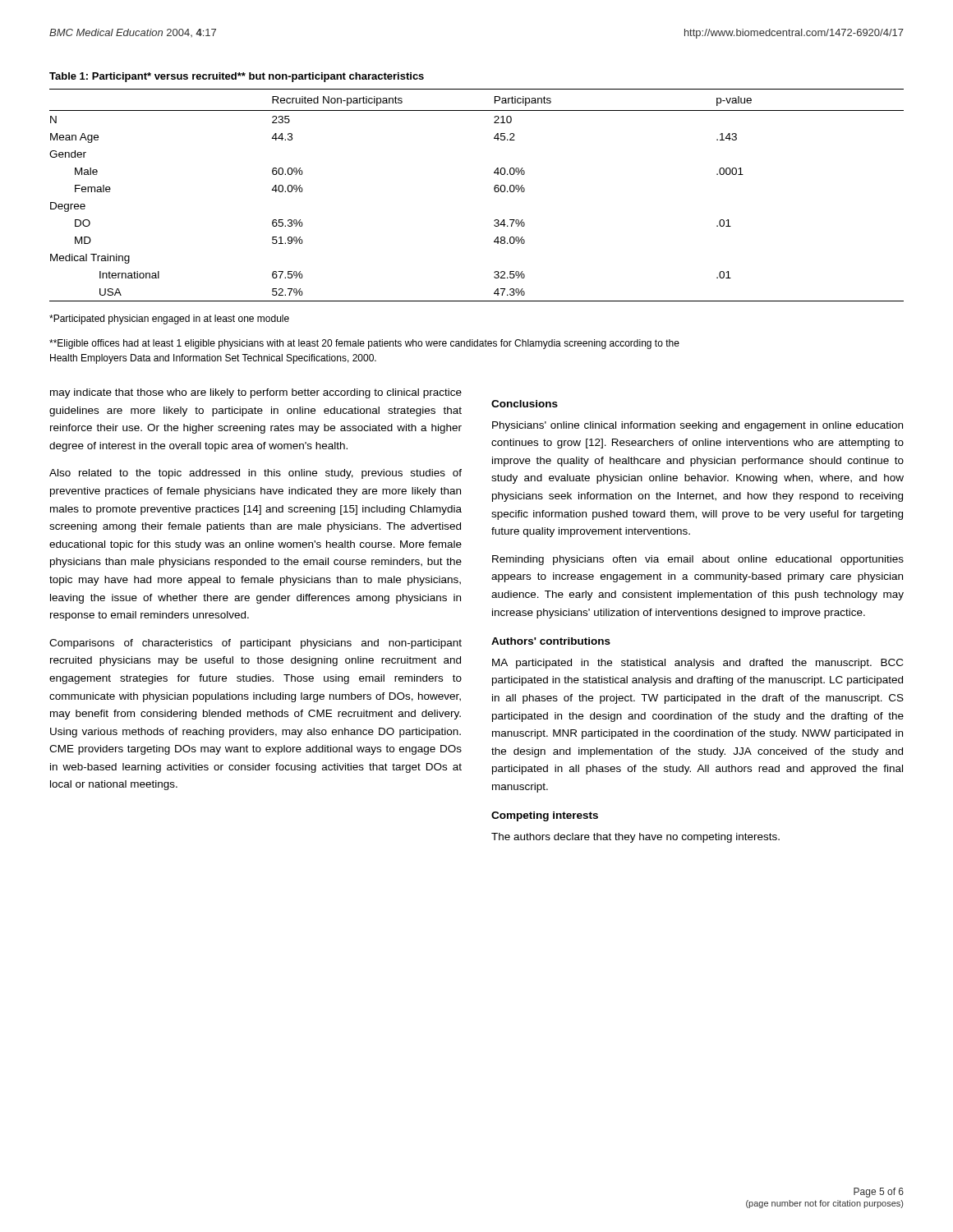Screen dimensions: 1232x953
Task: Point to the text starting "Participated physician engaged in at least"
Action: [x=476, y=338]
